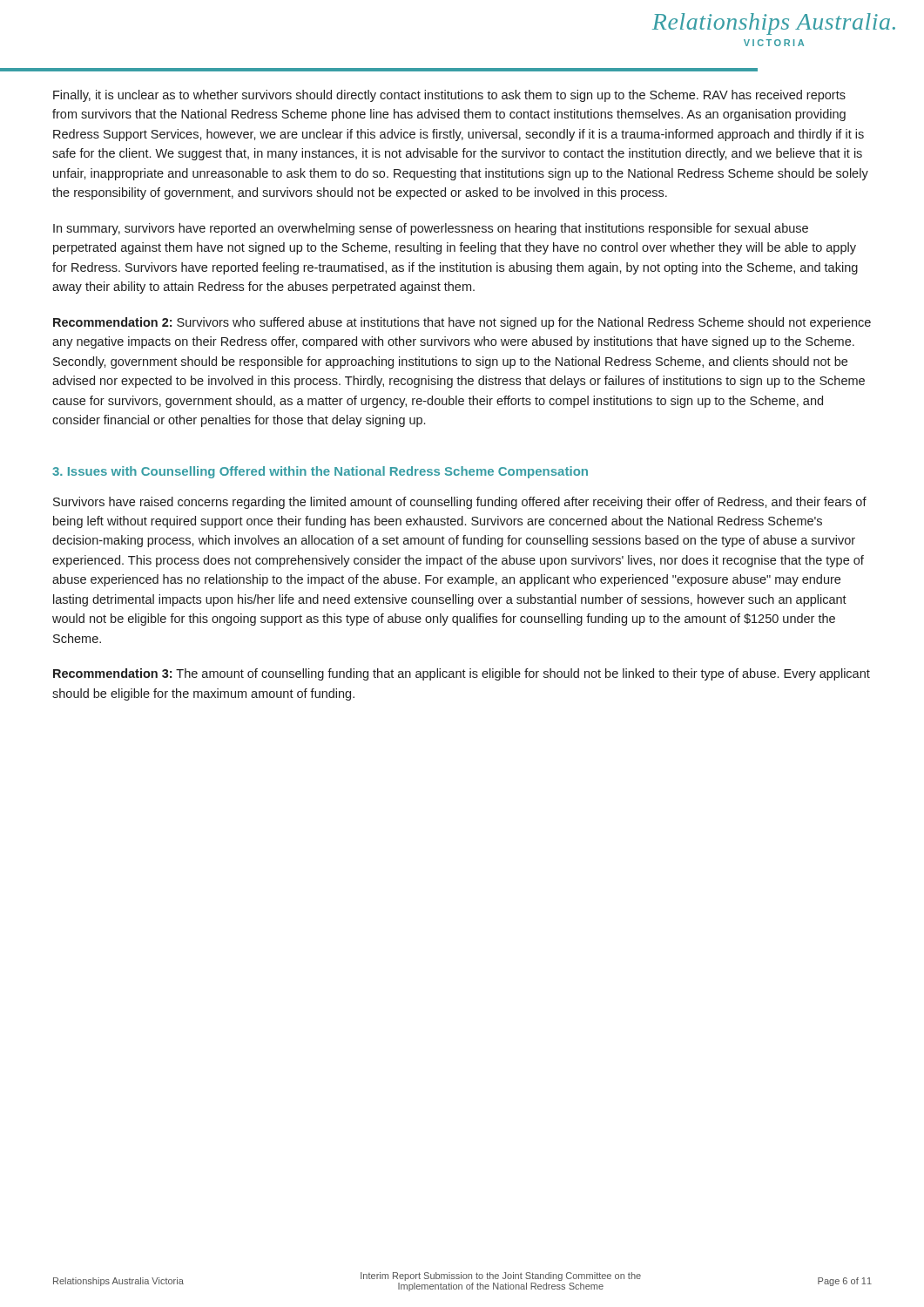Select the text block containing "Recommendation 2: Survivors who suffered"
The image size is (924, 1307).
click(462, 371)
